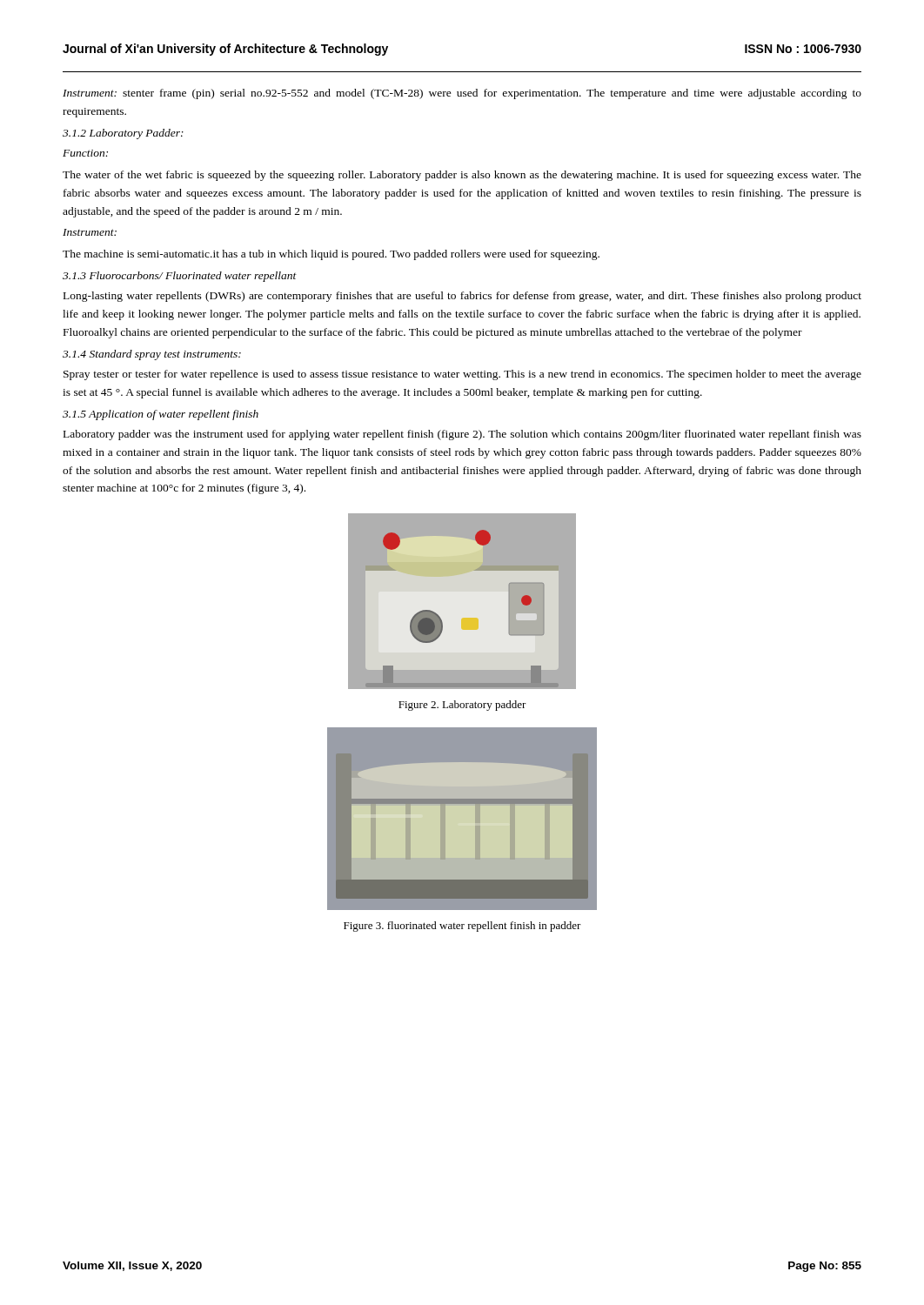Viewport: 924px width, 1305px height.
Task: Select the text block that says "The machine is semi-automatic.it has a"
Action: 331,254
